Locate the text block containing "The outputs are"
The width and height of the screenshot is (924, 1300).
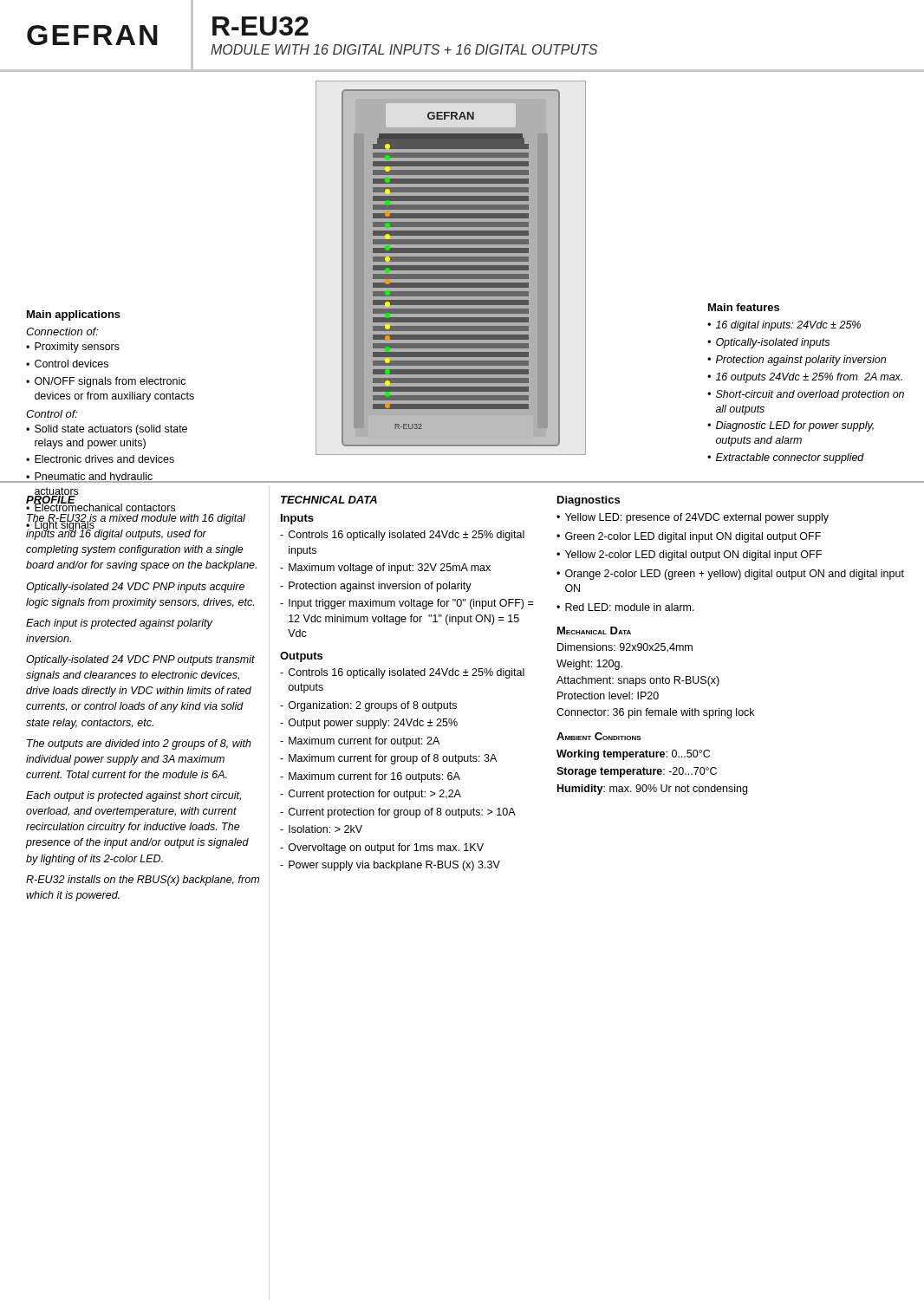tap(139, 759)
